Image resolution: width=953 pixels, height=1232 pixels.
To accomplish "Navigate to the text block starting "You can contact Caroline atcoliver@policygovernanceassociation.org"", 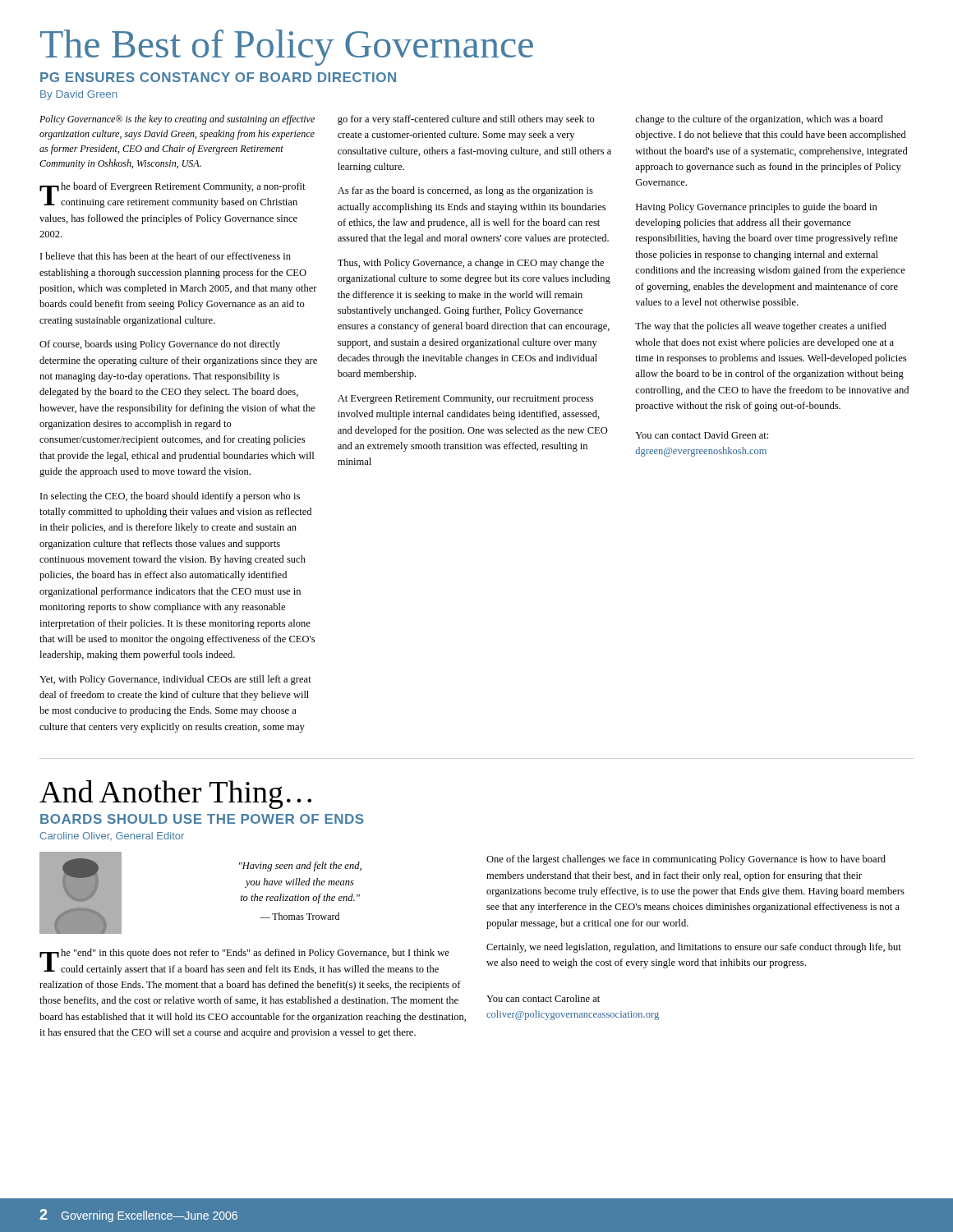I will click(543, 998).
